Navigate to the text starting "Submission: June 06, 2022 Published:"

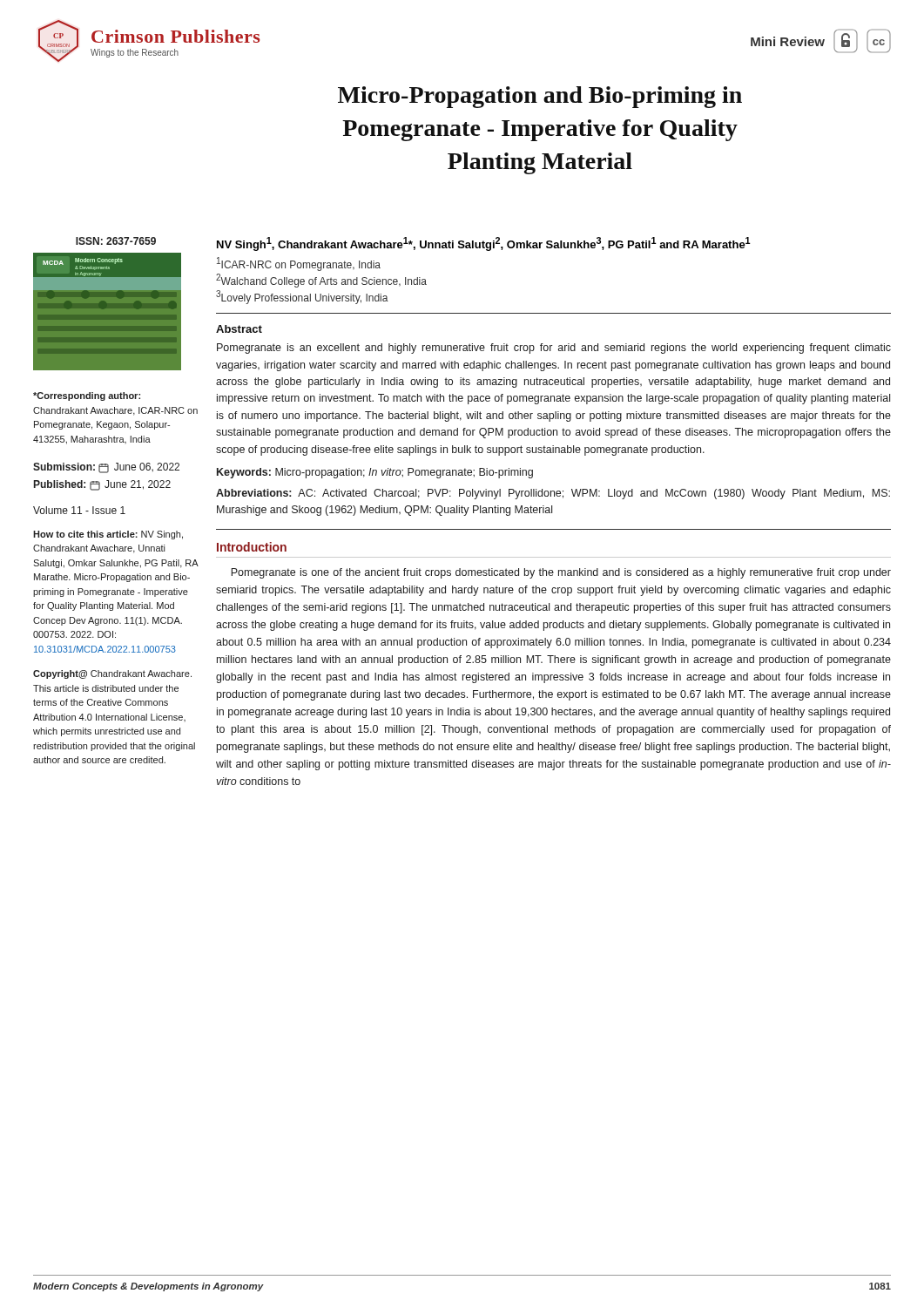[x=107, y=476]
